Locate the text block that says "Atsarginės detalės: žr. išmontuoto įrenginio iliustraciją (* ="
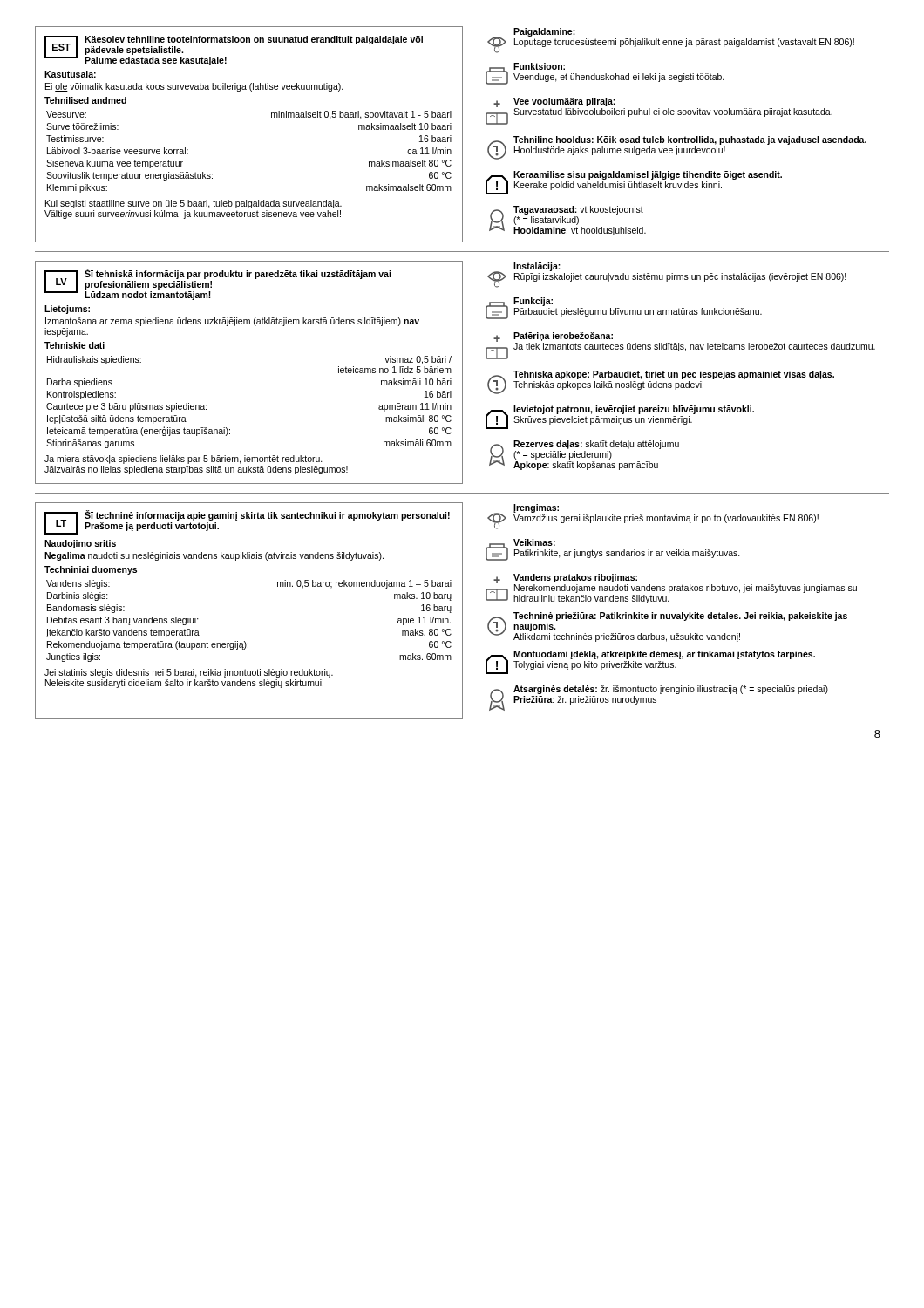The width and height of the screenshot is (924, 1308). coord(685,698)
